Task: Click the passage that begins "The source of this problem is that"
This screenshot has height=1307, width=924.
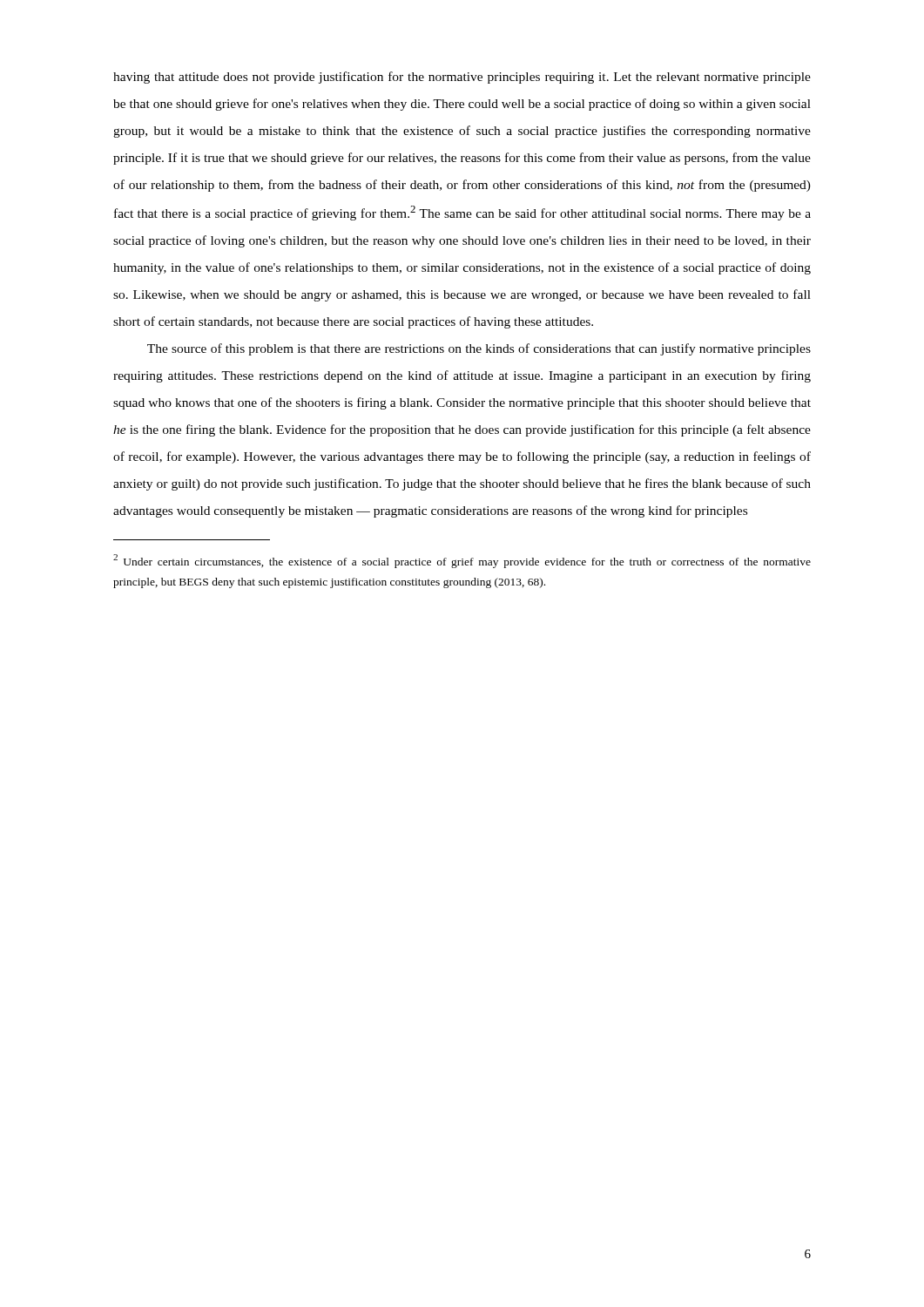Action: pos(462,429)
